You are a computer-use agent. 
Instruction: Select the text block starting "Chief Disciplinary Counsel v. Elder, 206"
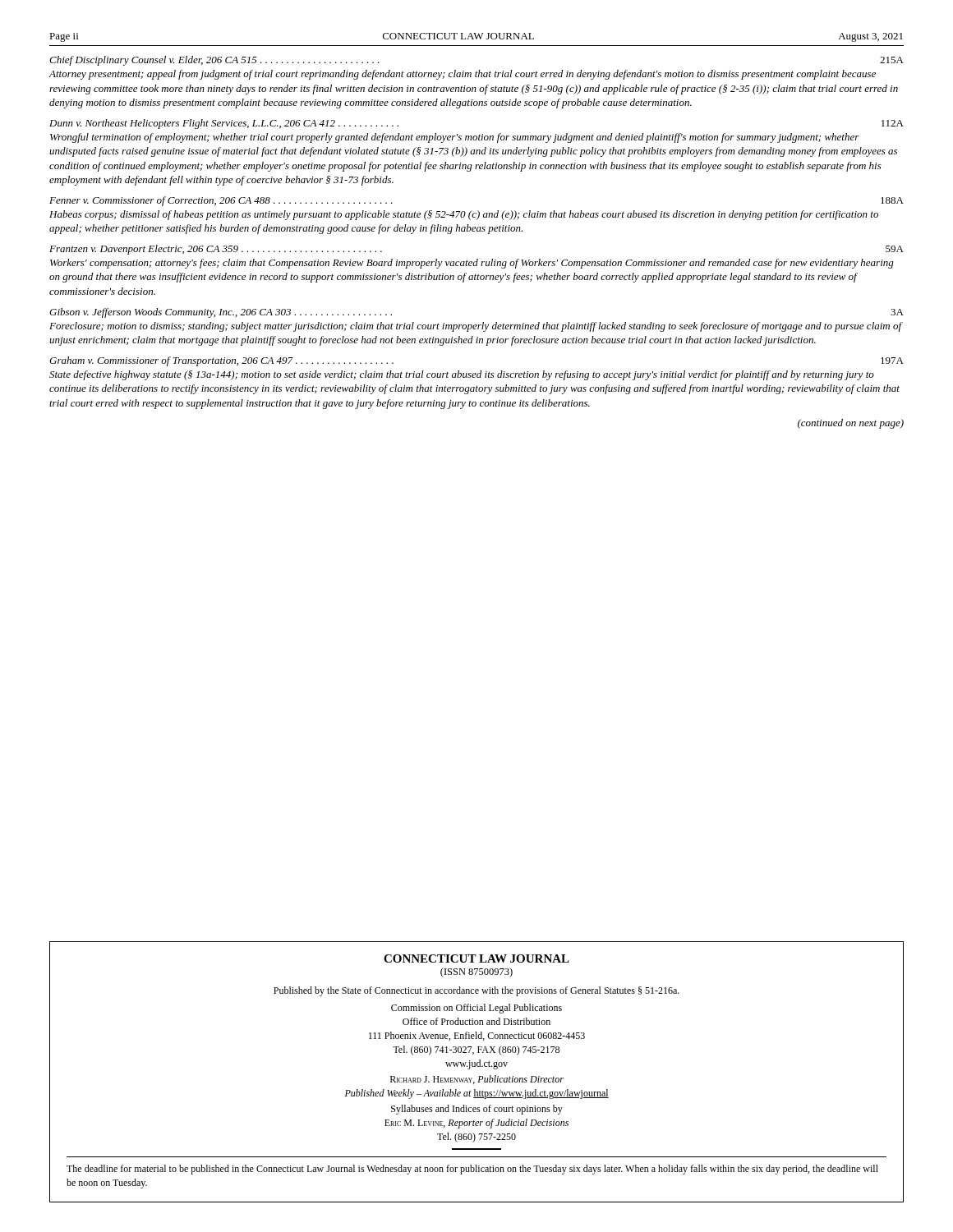tap(476, 82)
